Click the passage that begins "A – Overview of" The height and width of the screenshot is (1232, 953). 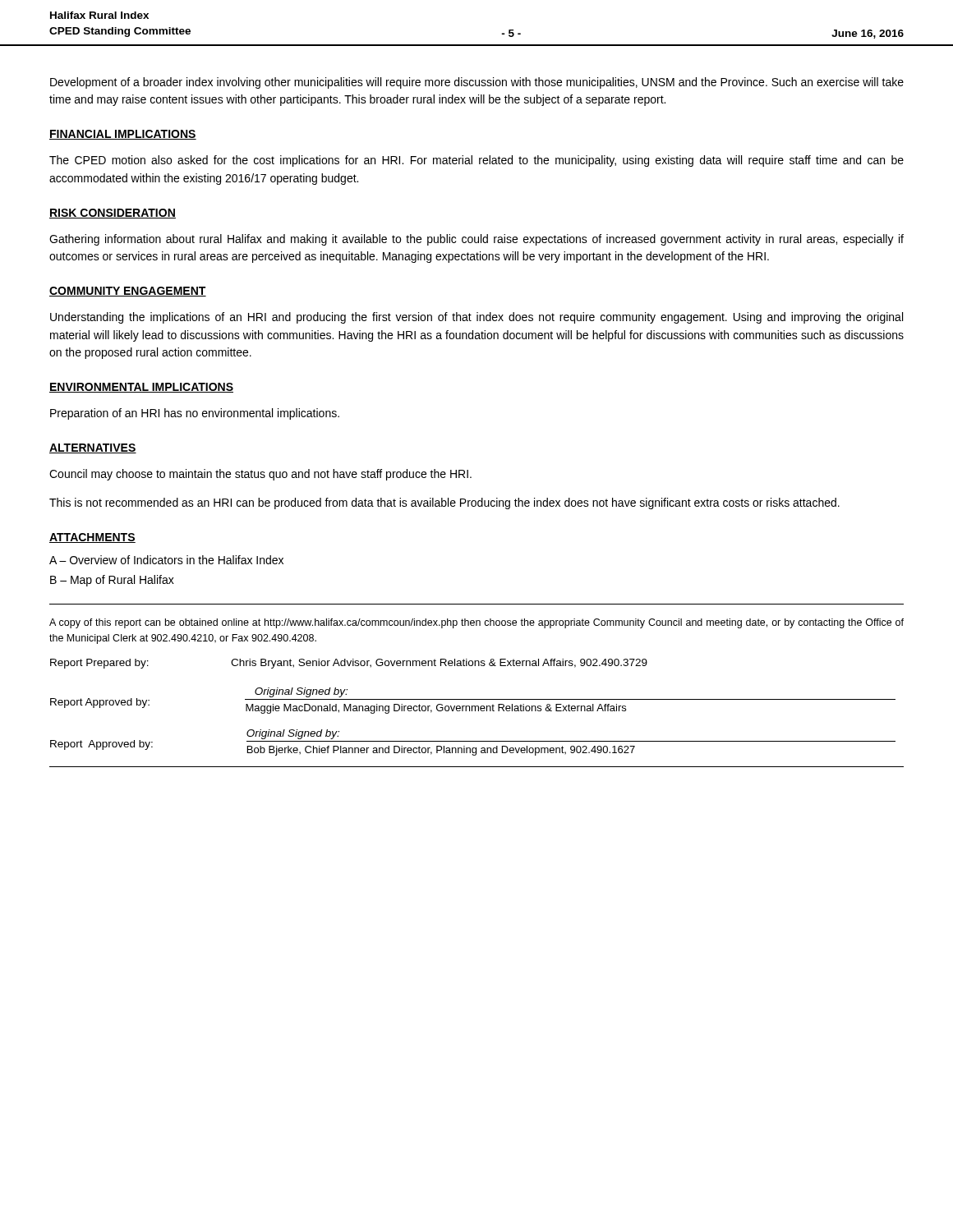[166, 560]
